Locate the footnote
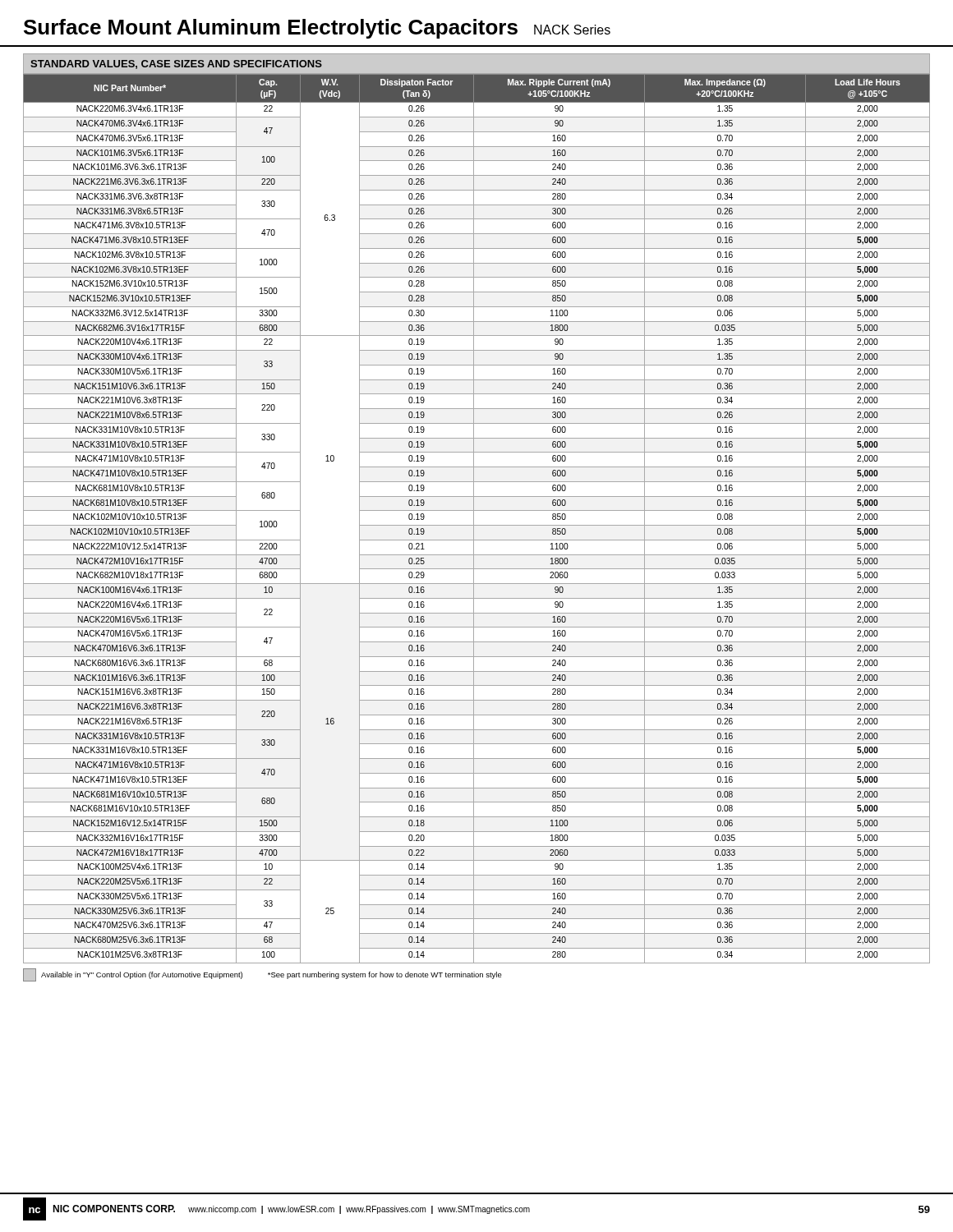953x1232 pixels. 262,975
